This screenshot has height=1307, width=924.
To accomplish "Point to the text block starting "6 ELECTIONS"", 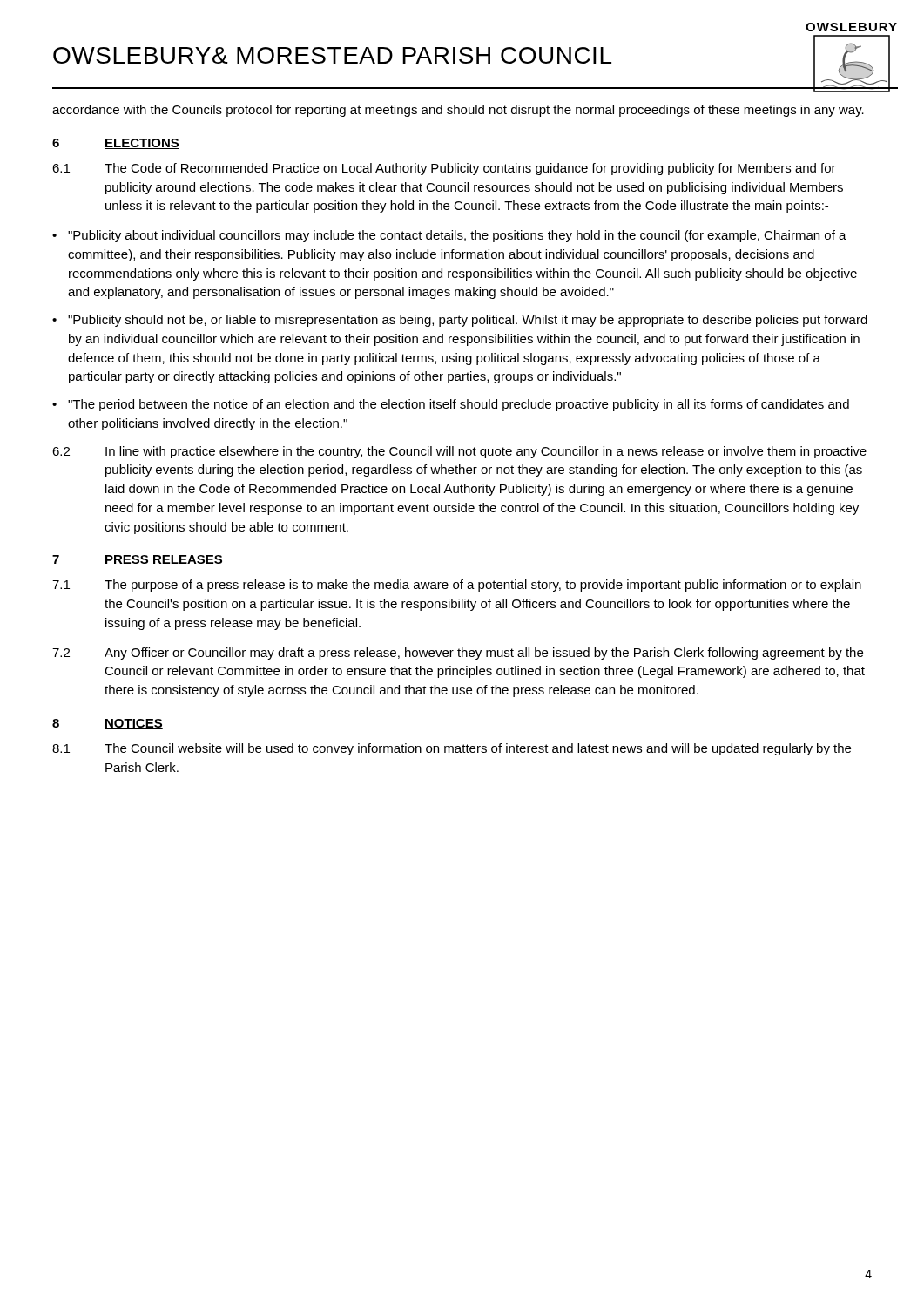I will click(x=116, y=142).
